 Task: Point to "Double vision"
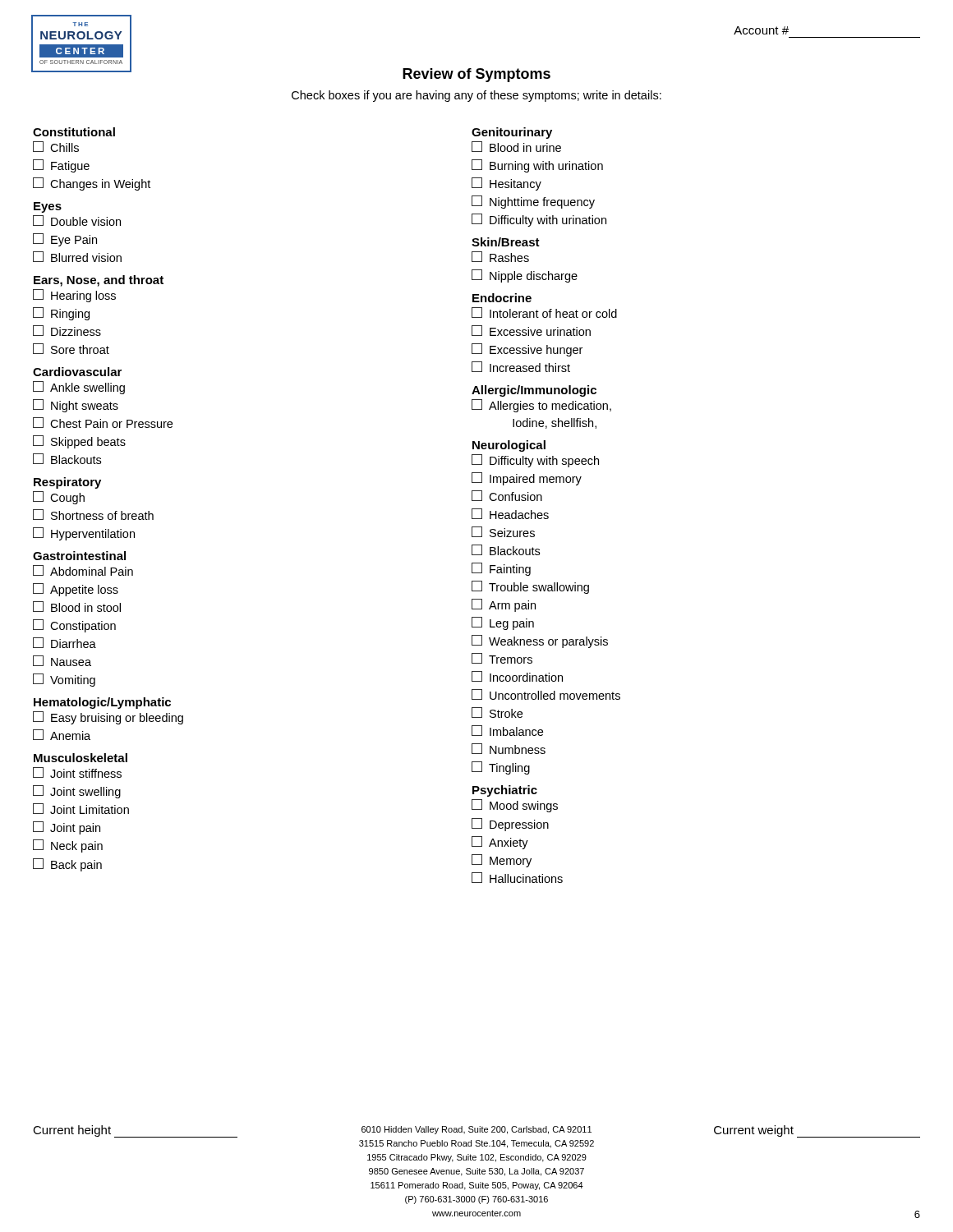[x=77, y=222]
